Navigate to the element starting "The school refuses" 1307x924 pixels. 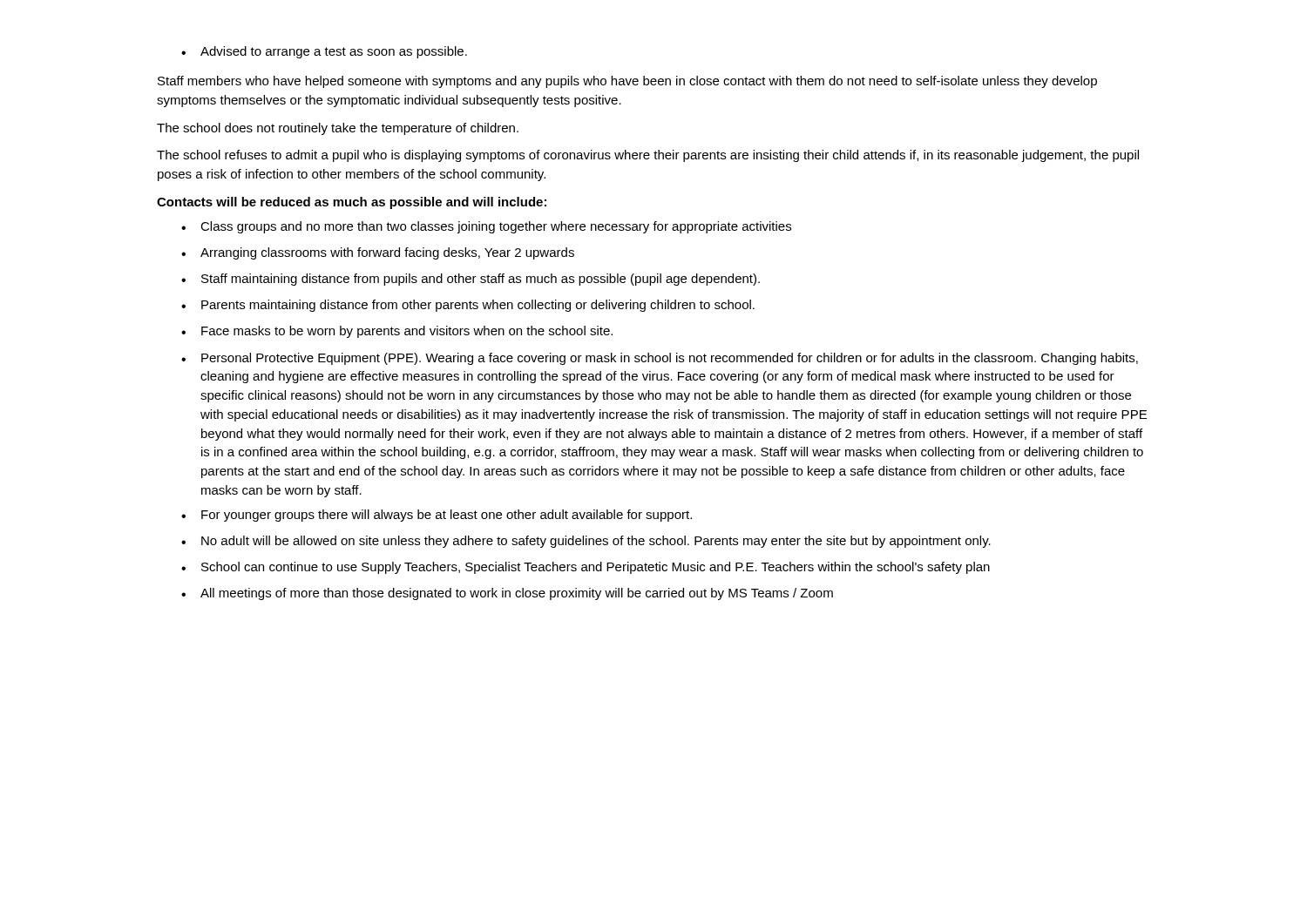[x=648, y=164]
